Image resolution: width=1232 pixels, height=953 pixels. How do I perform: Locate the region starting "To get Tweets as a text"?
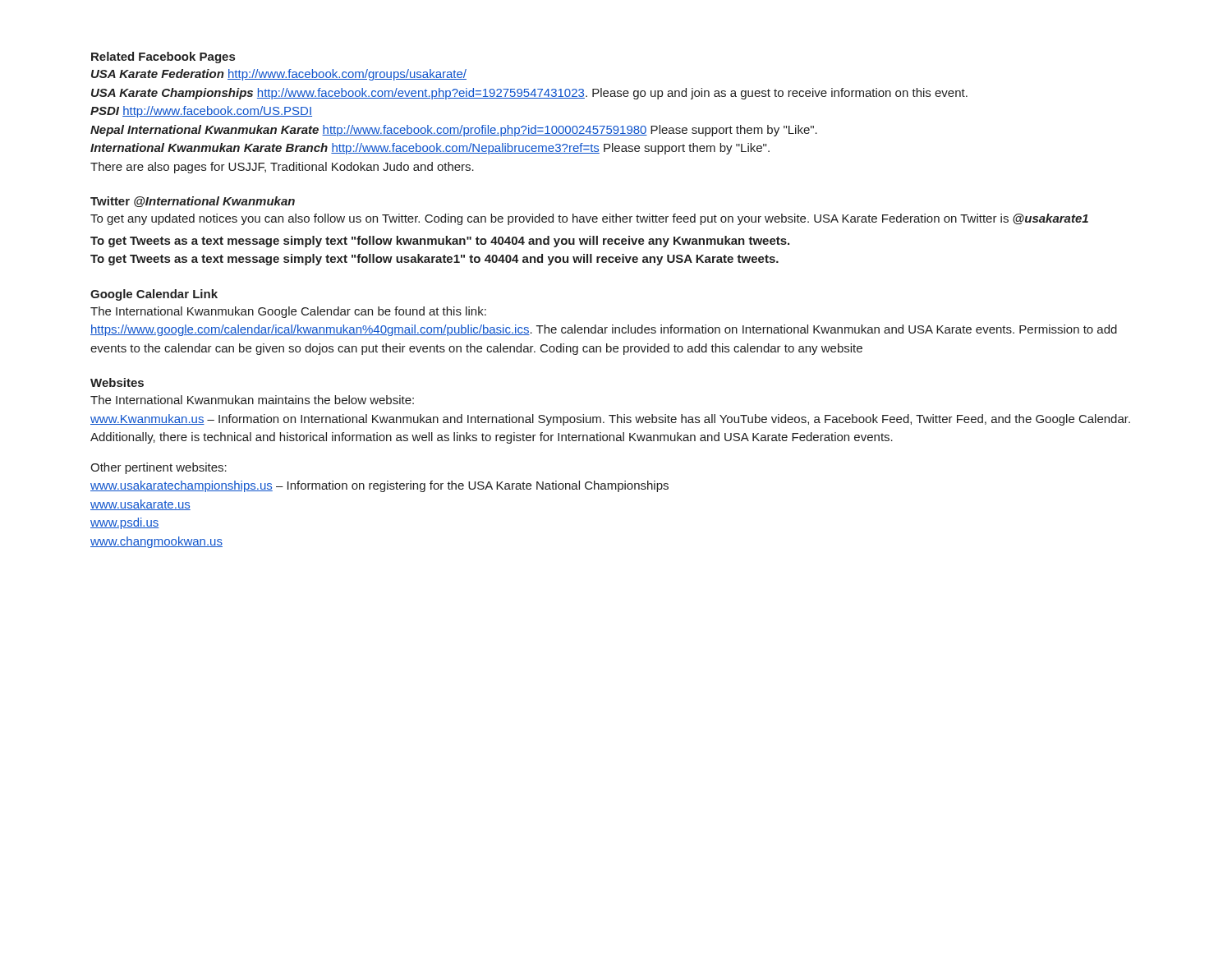440,249
